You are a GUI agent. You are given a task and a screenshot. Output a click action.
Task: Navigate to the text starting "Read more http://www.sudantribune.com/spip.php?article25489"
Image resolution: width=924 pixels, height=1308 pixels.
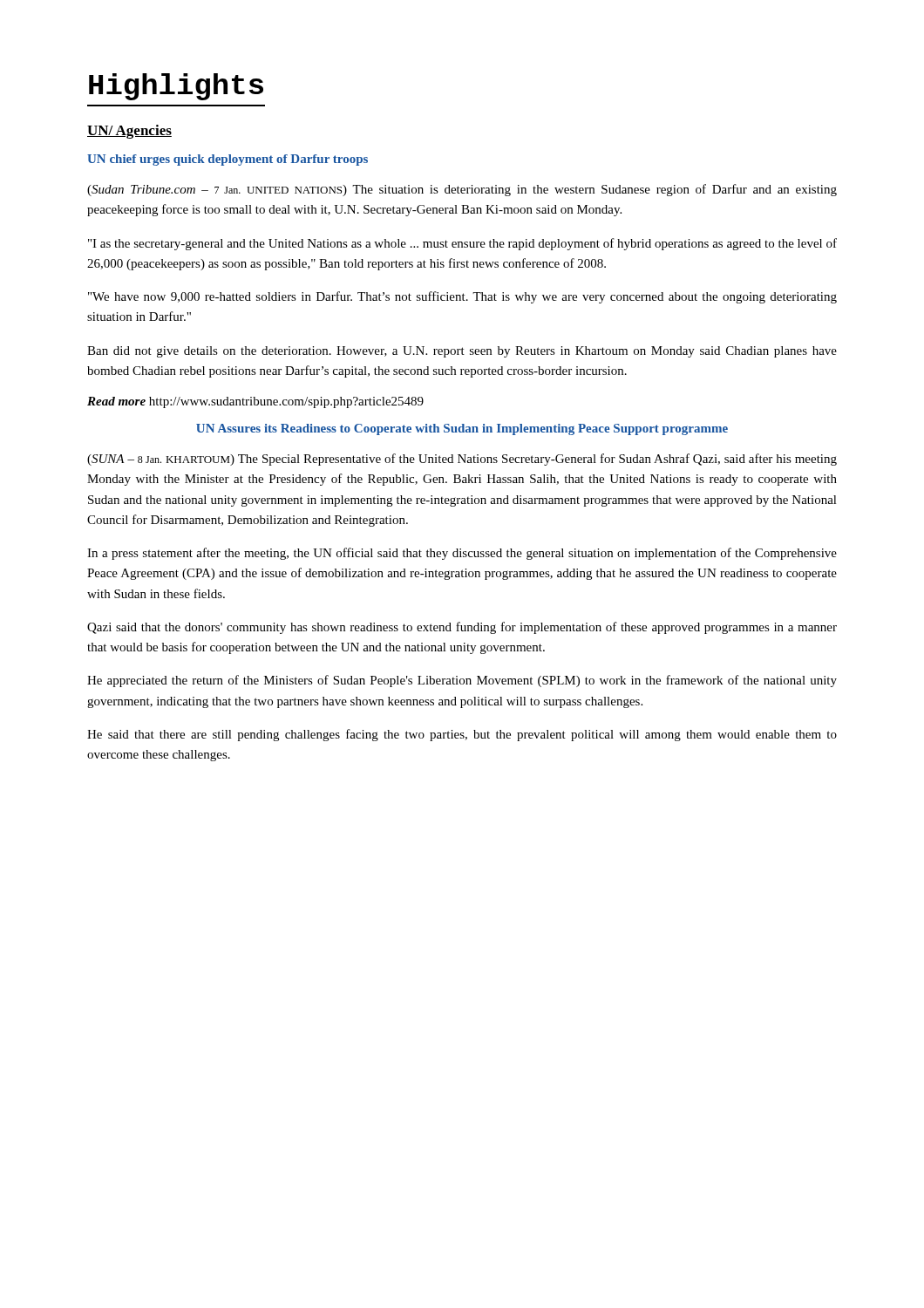(x=255, y=402)
